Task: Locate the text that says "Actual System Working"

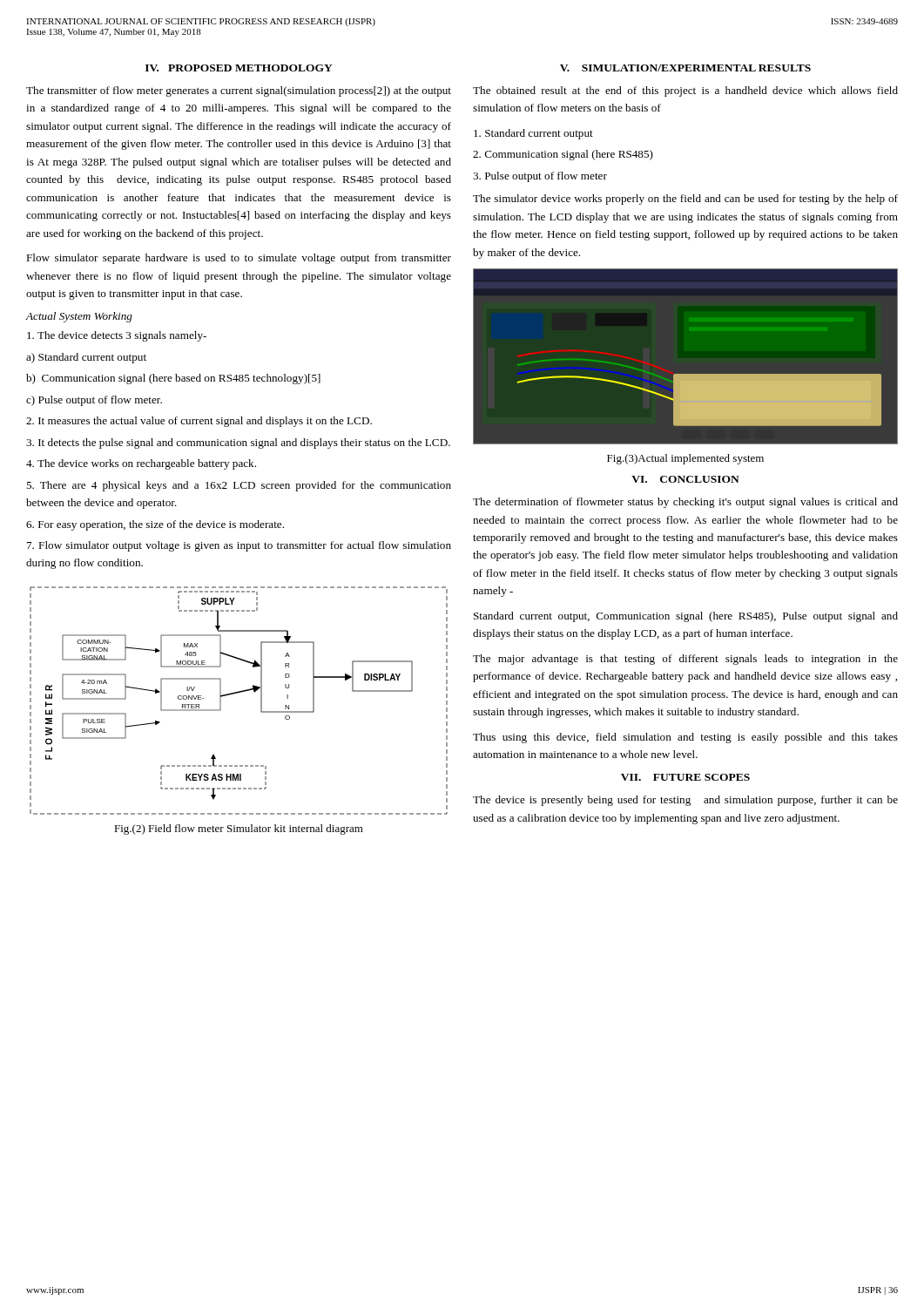Action: (x=79, y=316)
